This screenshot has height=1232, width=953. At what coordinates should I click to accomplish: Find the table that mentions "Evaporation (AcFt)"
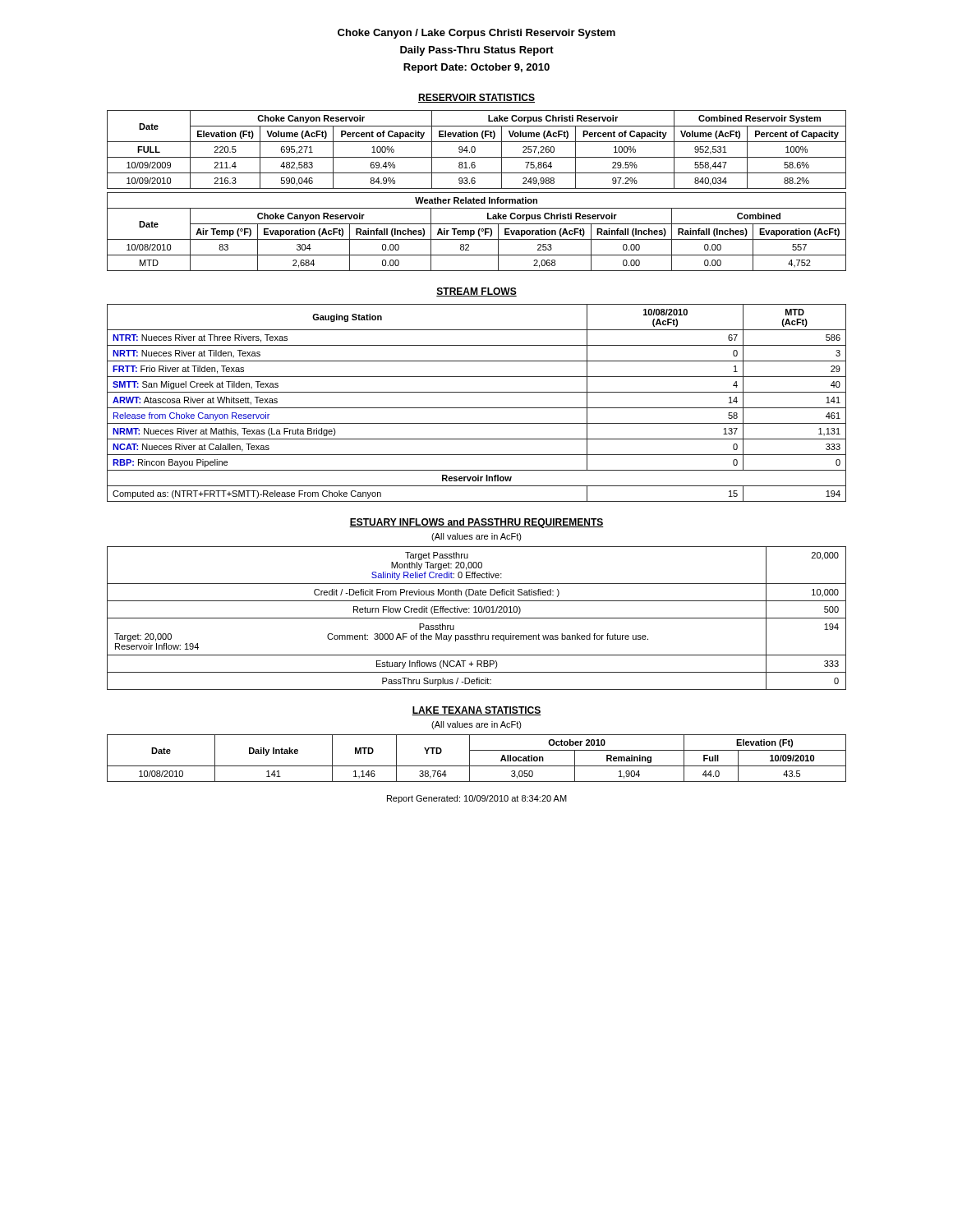[476, 232]
